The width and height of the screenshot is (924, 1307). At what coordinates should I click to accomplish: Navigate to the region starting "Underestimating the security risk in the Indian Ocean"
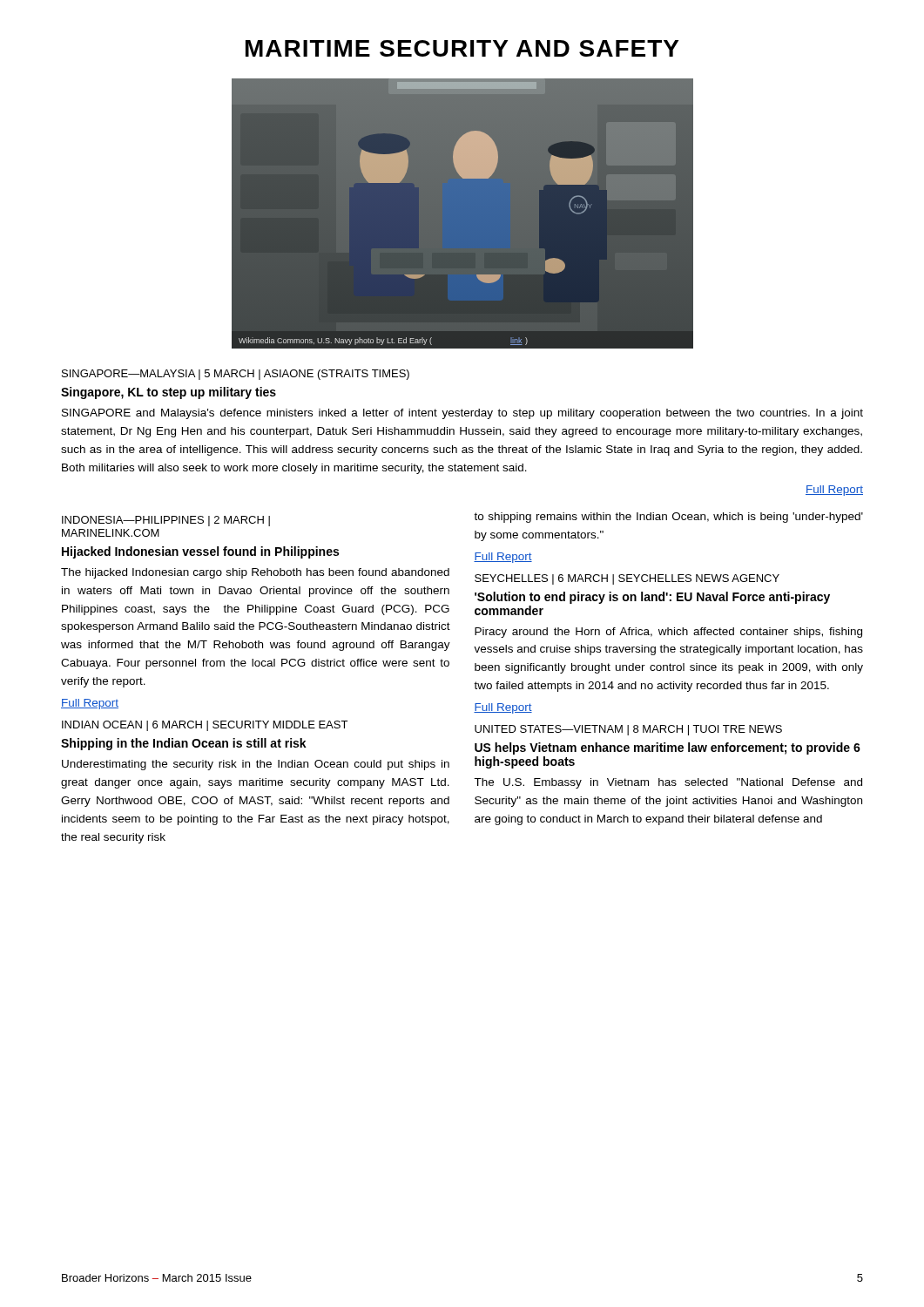click(255, 800)
